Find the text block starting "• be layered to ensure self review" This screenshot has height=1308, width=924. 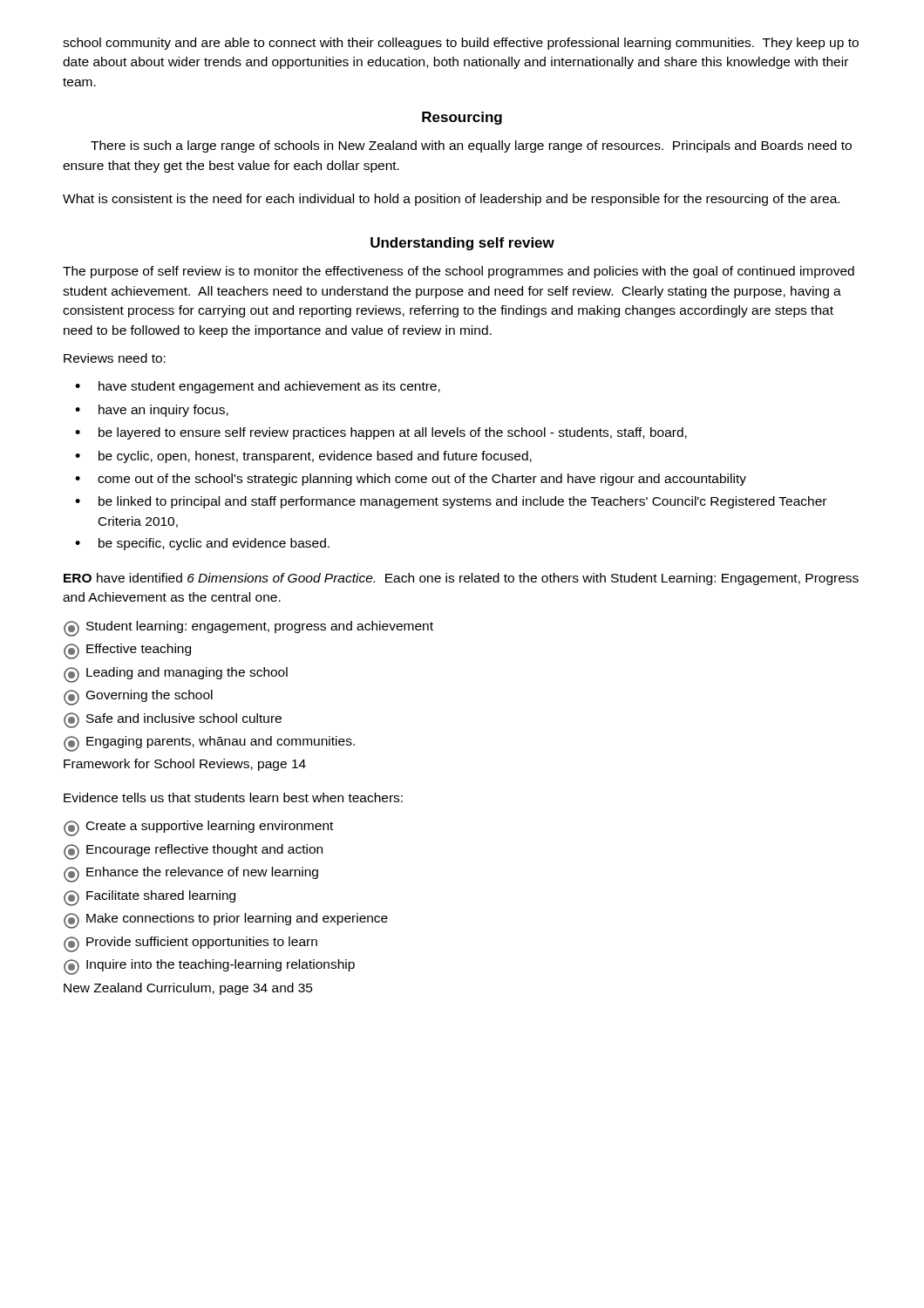381,433
